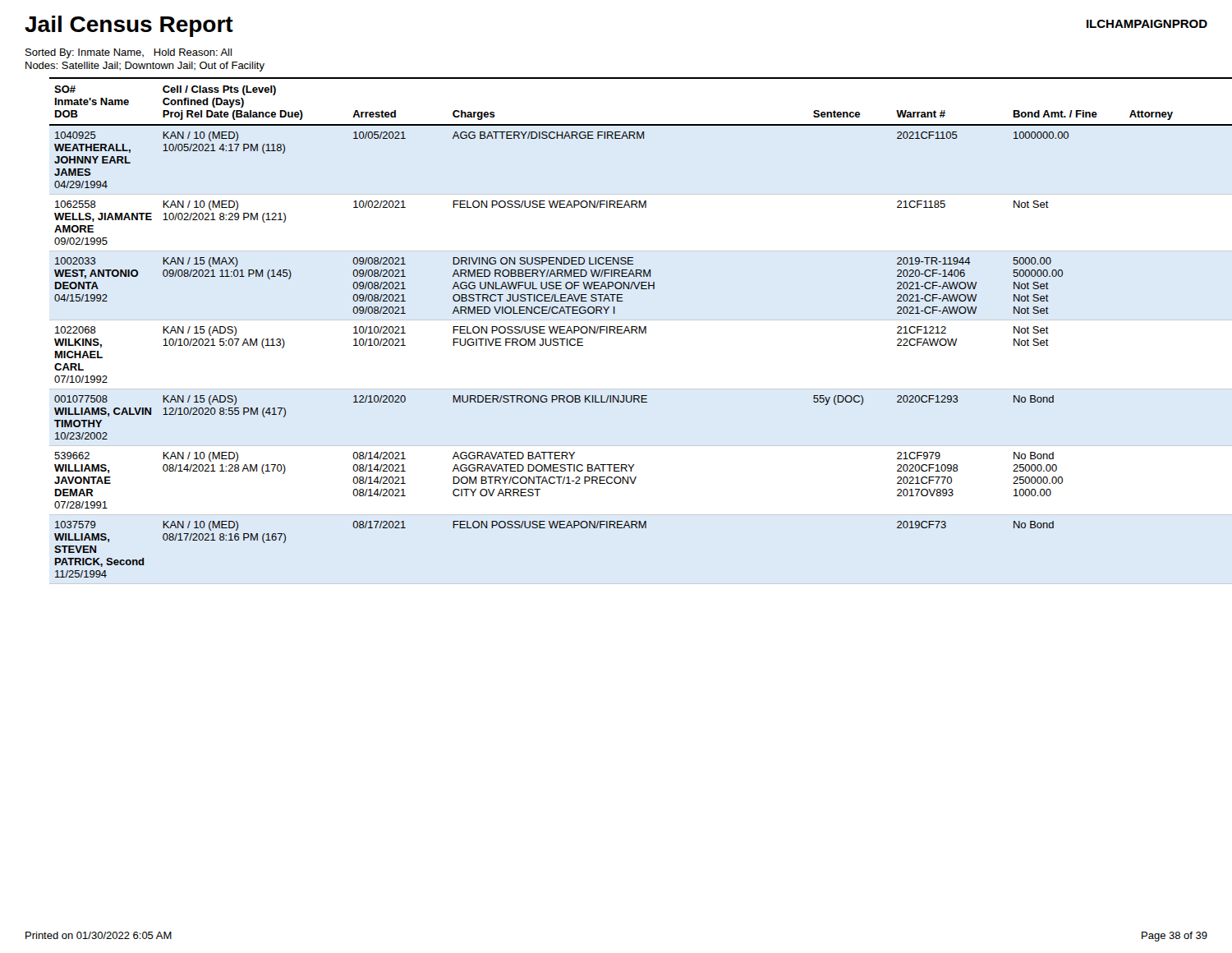Find the text block containing "Sorted By: Inmate"

(x=128, y=52)
